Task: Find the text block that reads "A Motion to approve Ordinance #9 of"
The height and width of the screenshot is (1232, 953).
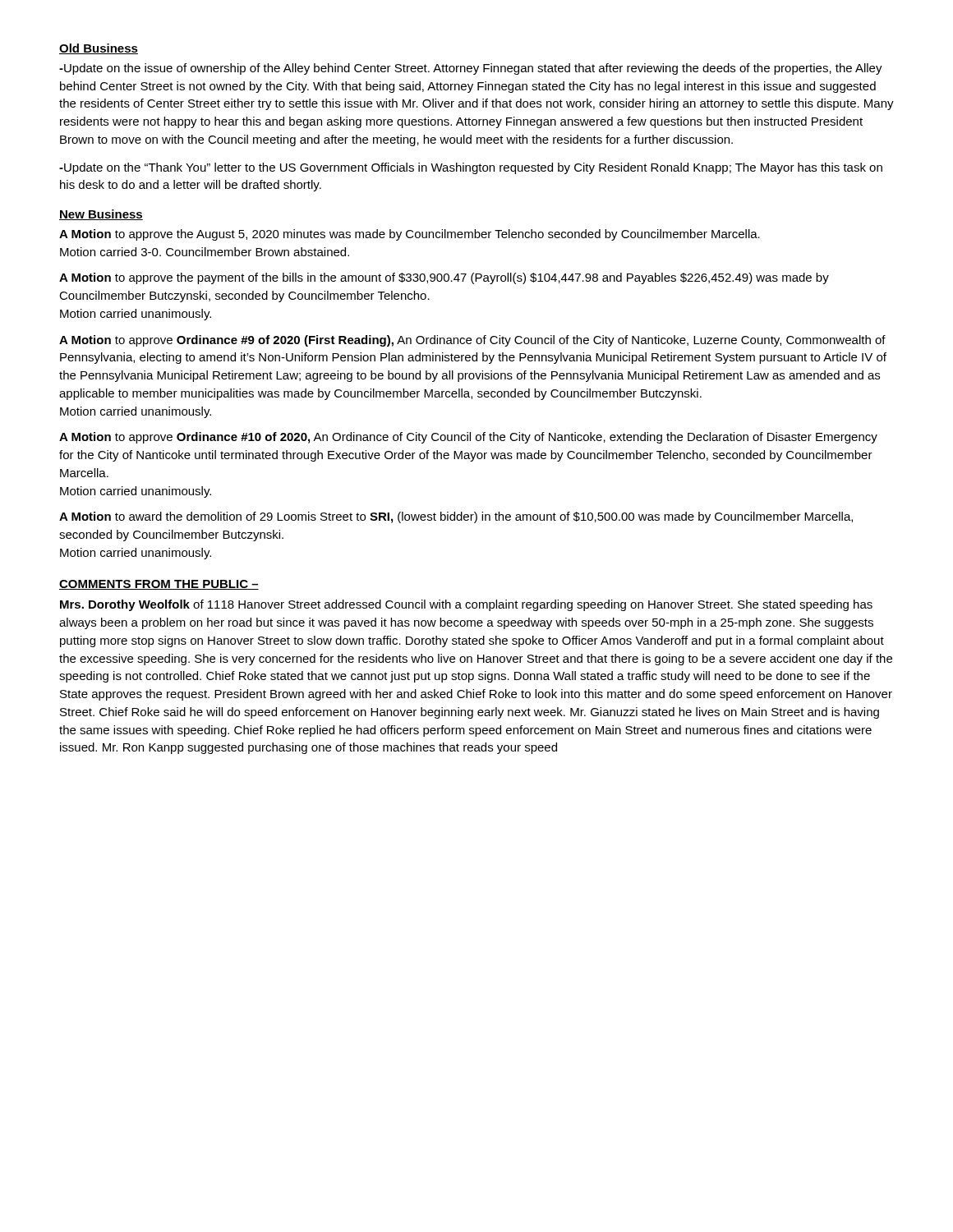Action: point(473,375)
